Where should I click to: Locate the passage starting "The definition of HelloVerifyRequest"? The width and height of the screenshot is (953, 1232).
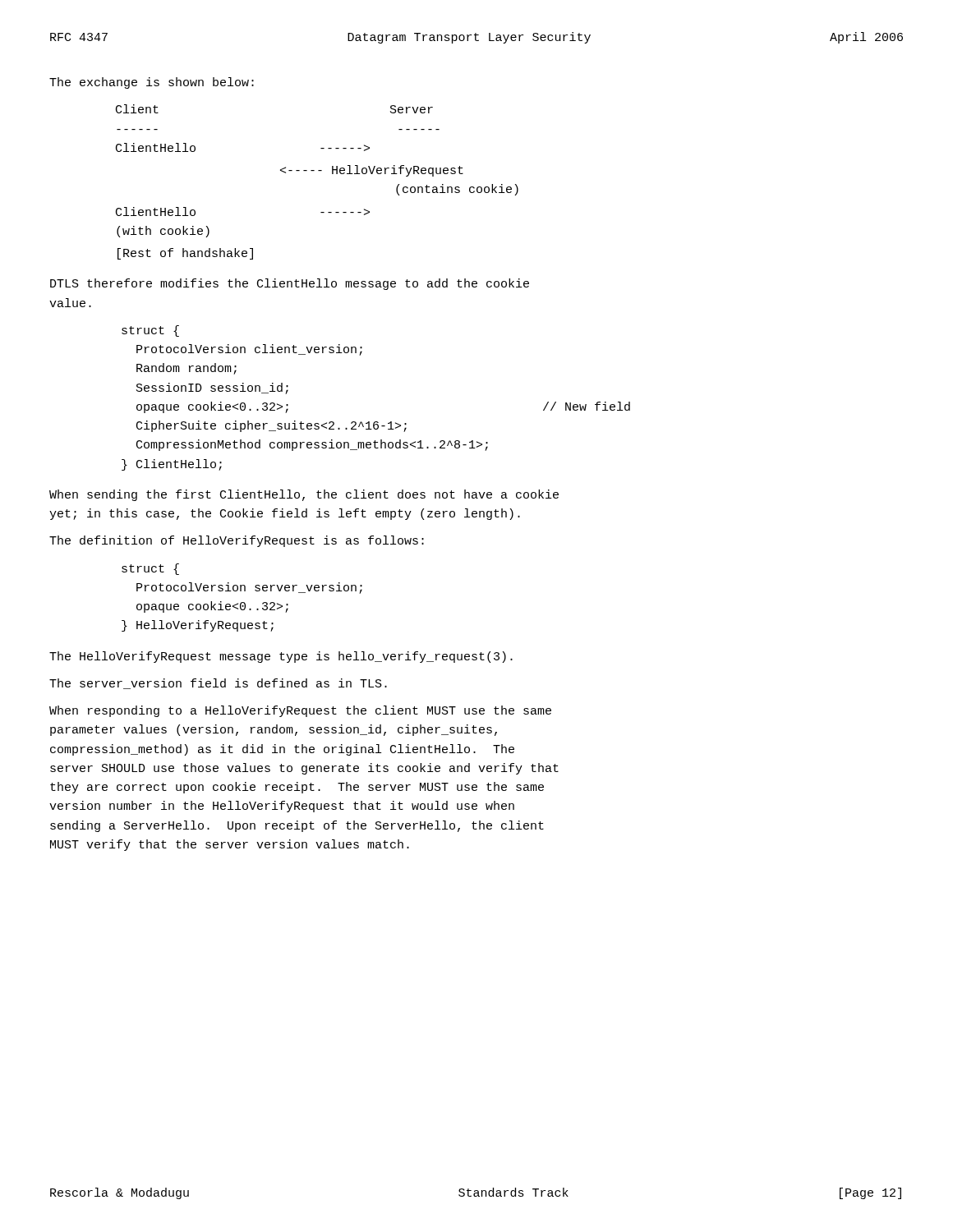pyautogui.click(x=238, y=542)
